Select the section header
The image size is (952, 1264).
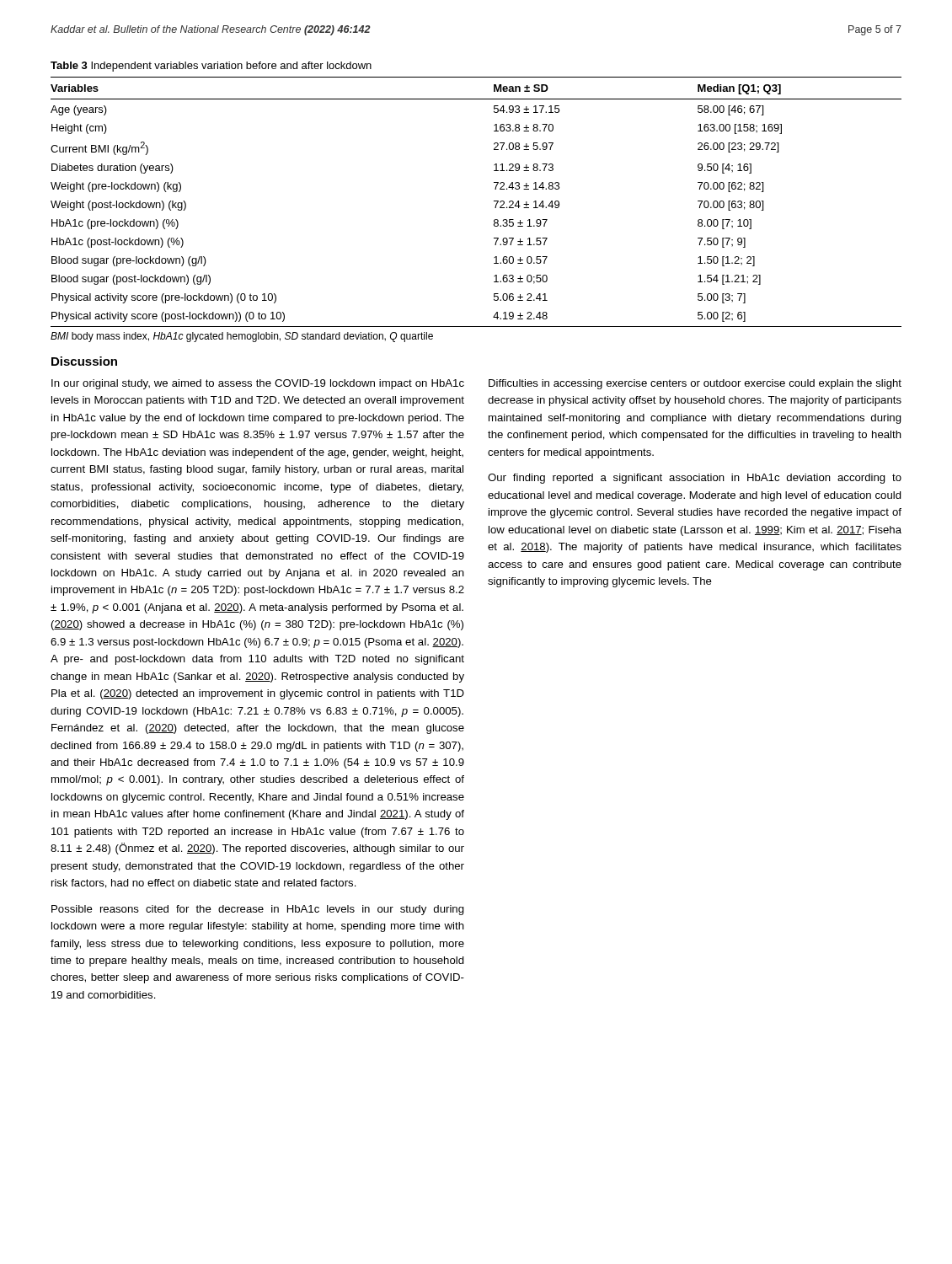pos(84,361)
